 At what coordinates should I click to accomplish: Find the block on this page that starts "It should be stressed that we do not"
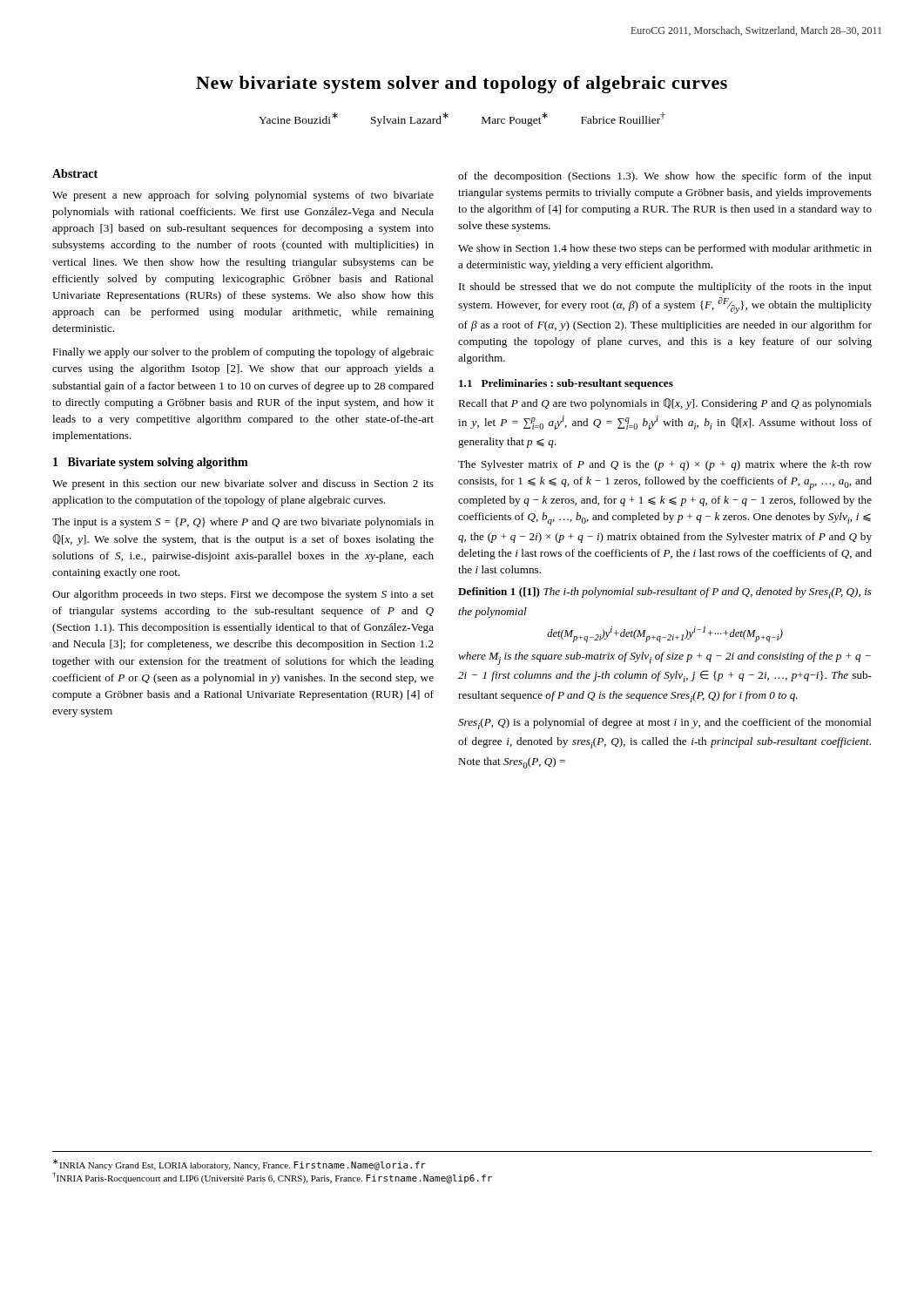point(665,322)
